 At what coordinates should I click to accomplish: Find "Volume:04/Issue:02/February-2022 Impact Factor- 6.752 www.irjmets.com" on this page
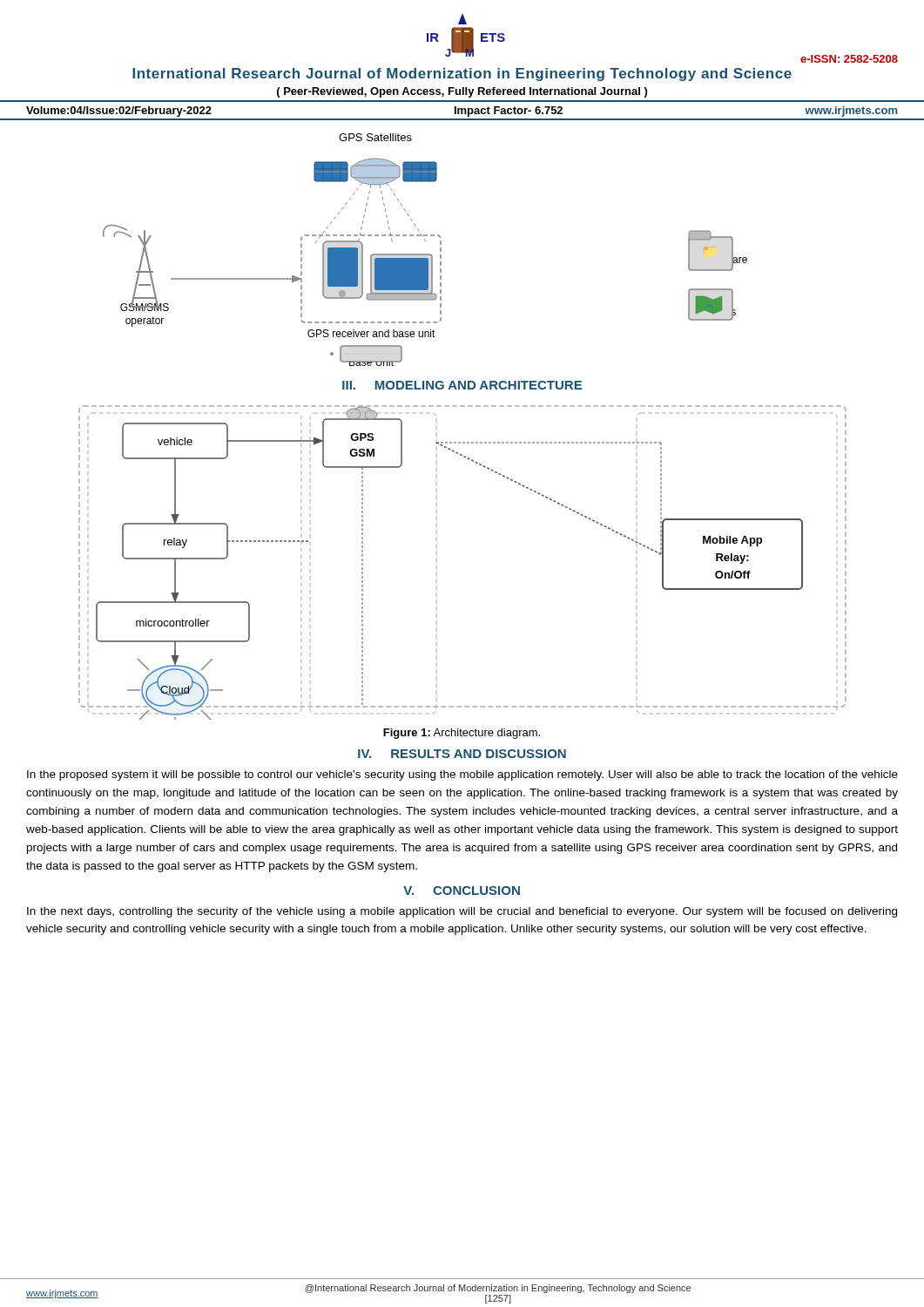click(x=462, y=110)
